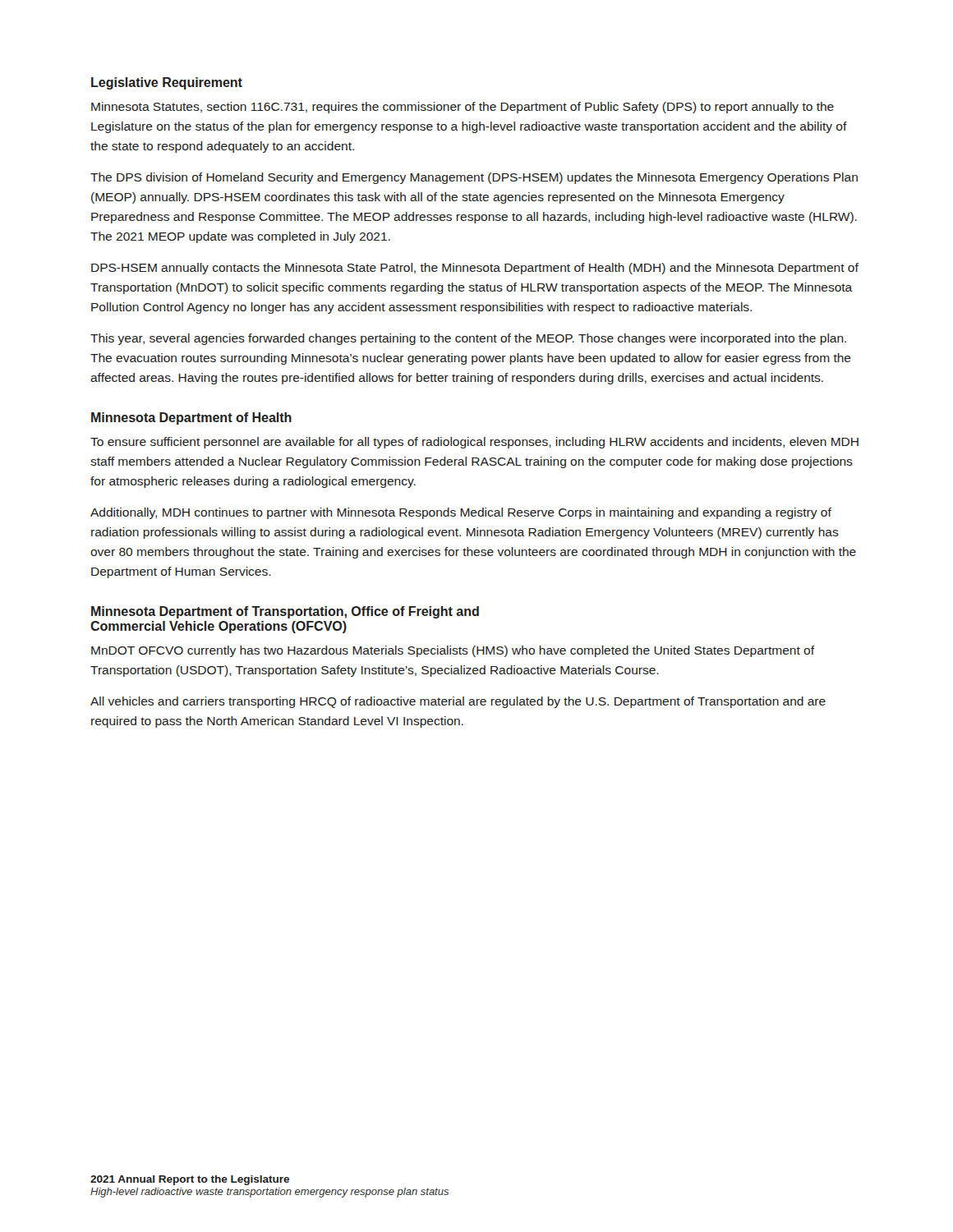
Task: Point to the block starting "MnDOT OFCVO currently"
Action: pyautogui.click(x=452, y=660)
